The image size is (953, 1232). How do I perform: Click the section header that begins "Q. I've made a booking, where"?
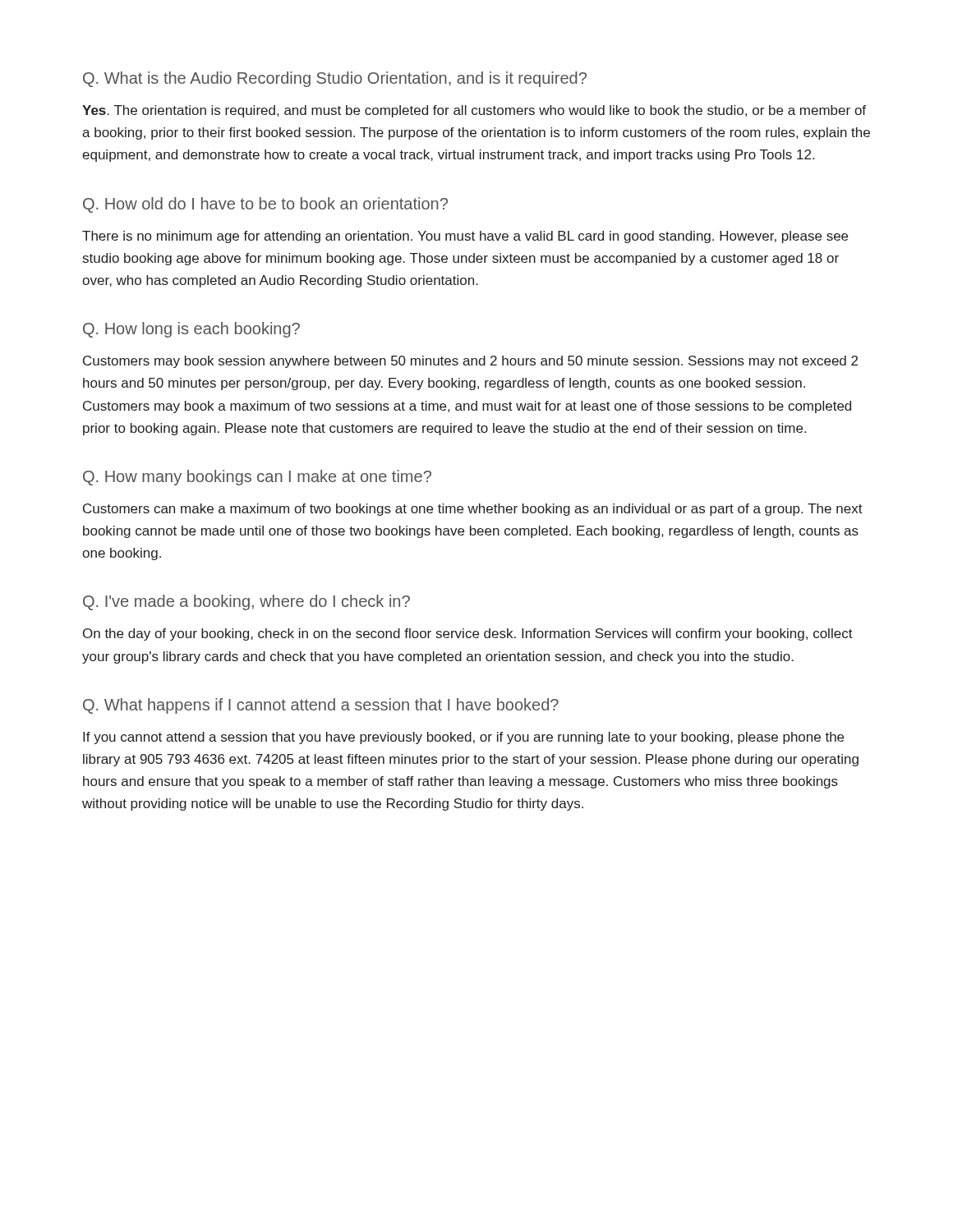pyautogui.click(x=246, y=602)
